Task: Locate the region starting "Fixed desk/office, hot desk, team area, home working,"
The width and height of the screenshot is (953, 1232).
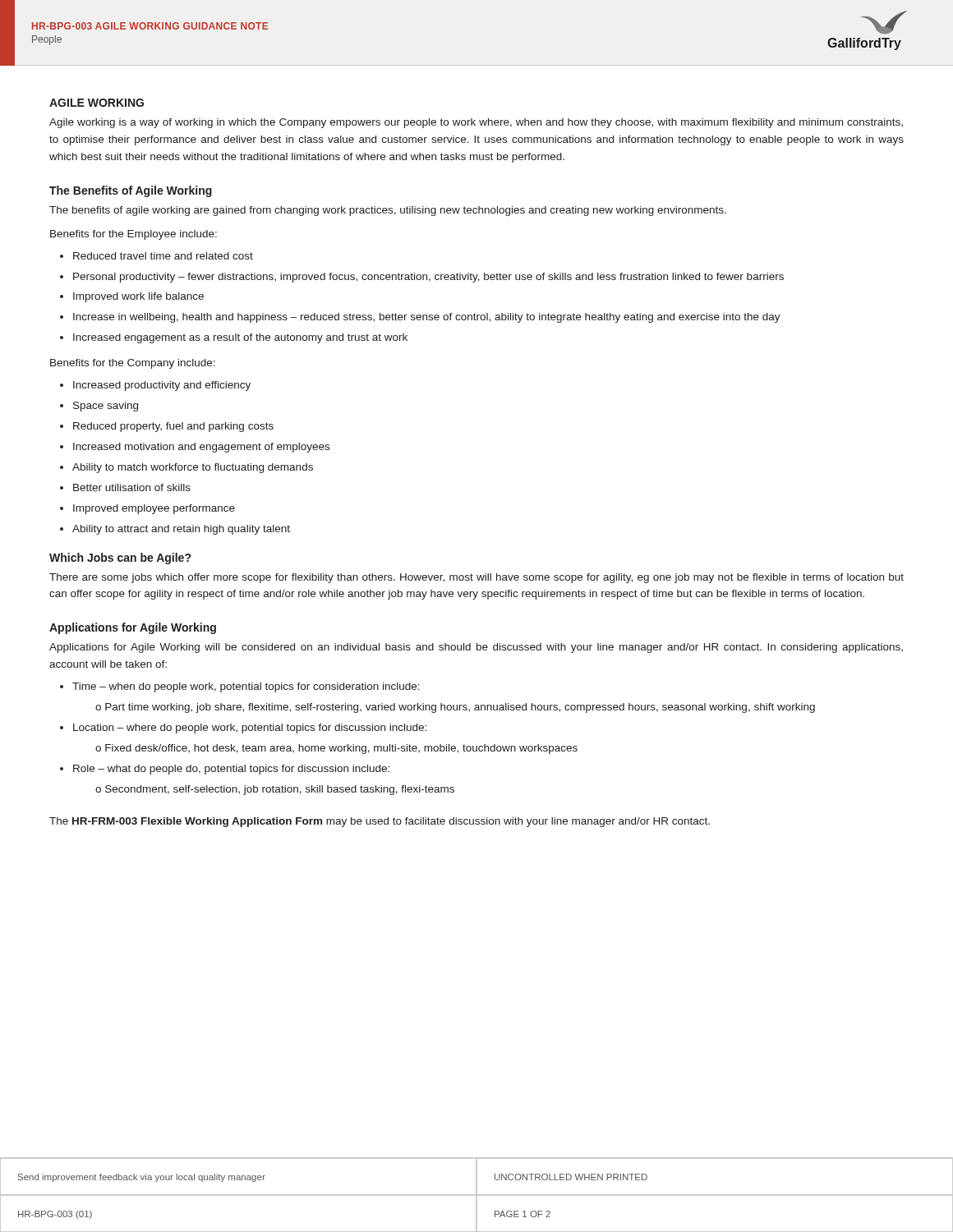Action: tap(341, 748)
